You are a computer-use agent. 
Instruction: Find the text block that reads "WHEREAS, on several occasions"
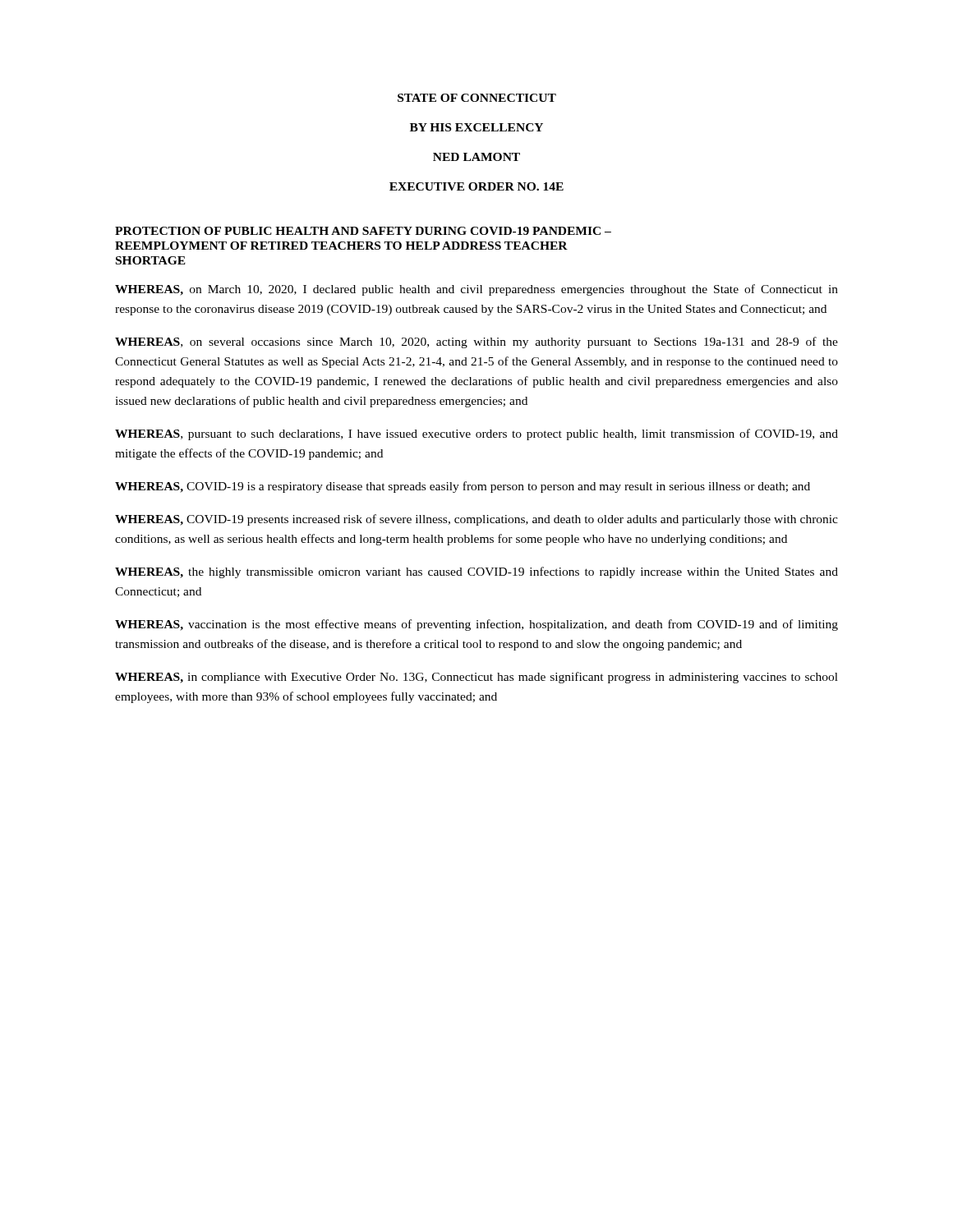(x=476, y=371)
